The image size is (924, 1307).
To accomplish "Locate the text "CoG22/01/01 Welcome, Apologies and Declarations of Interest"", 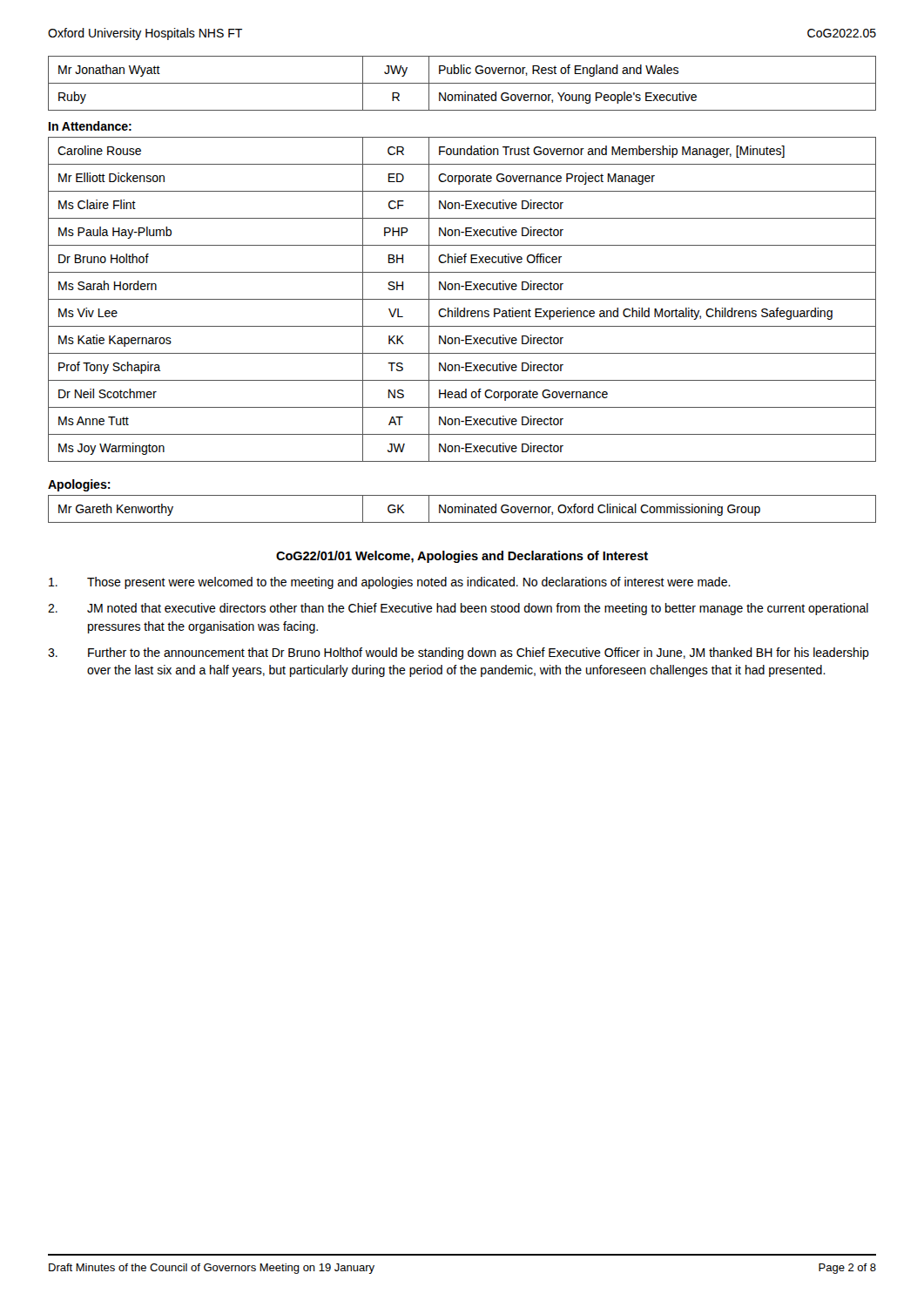I will point(462,556).
